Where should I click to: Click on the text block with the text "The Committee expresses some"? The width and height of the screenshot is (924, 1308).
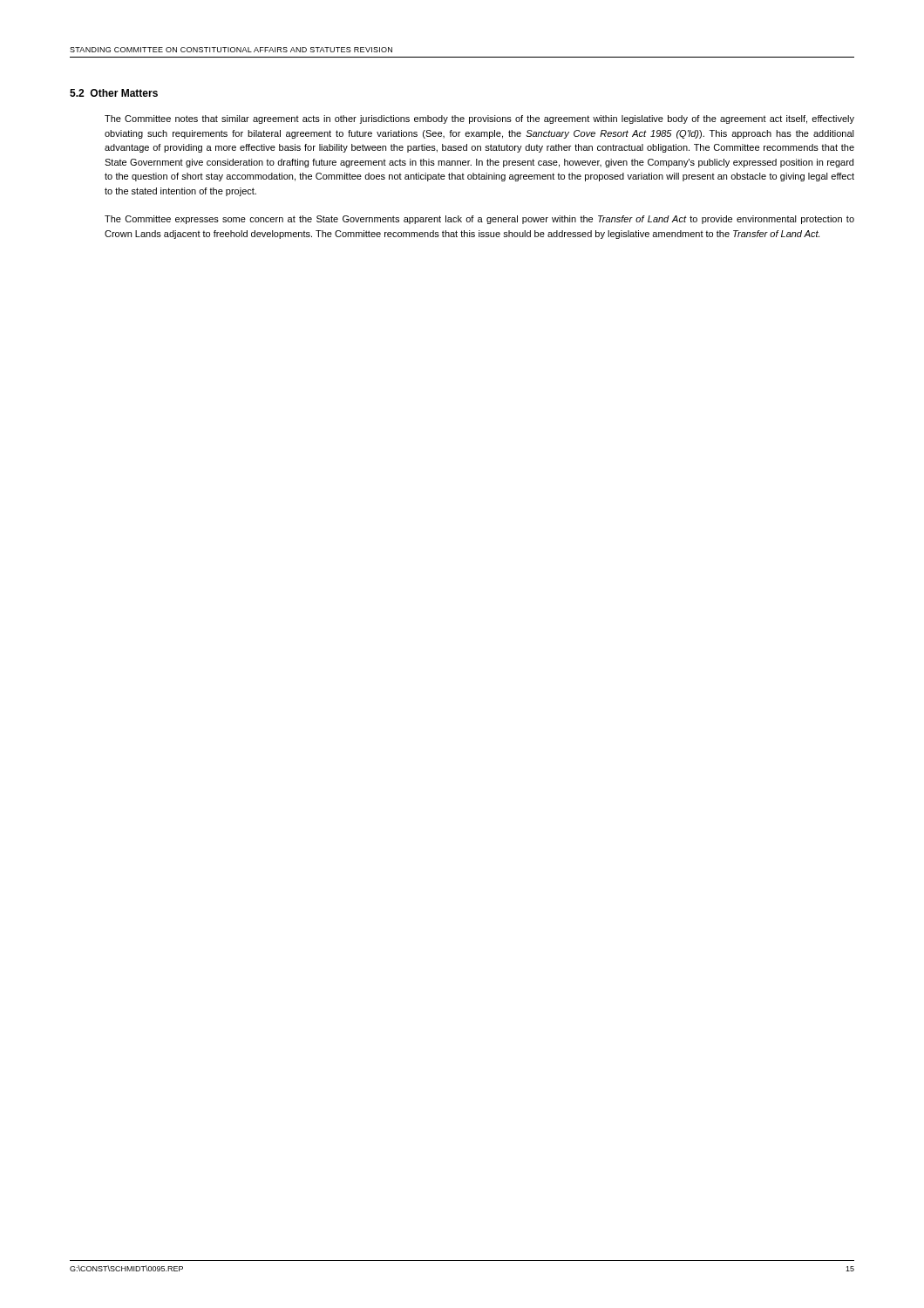(x=479, y=226)
